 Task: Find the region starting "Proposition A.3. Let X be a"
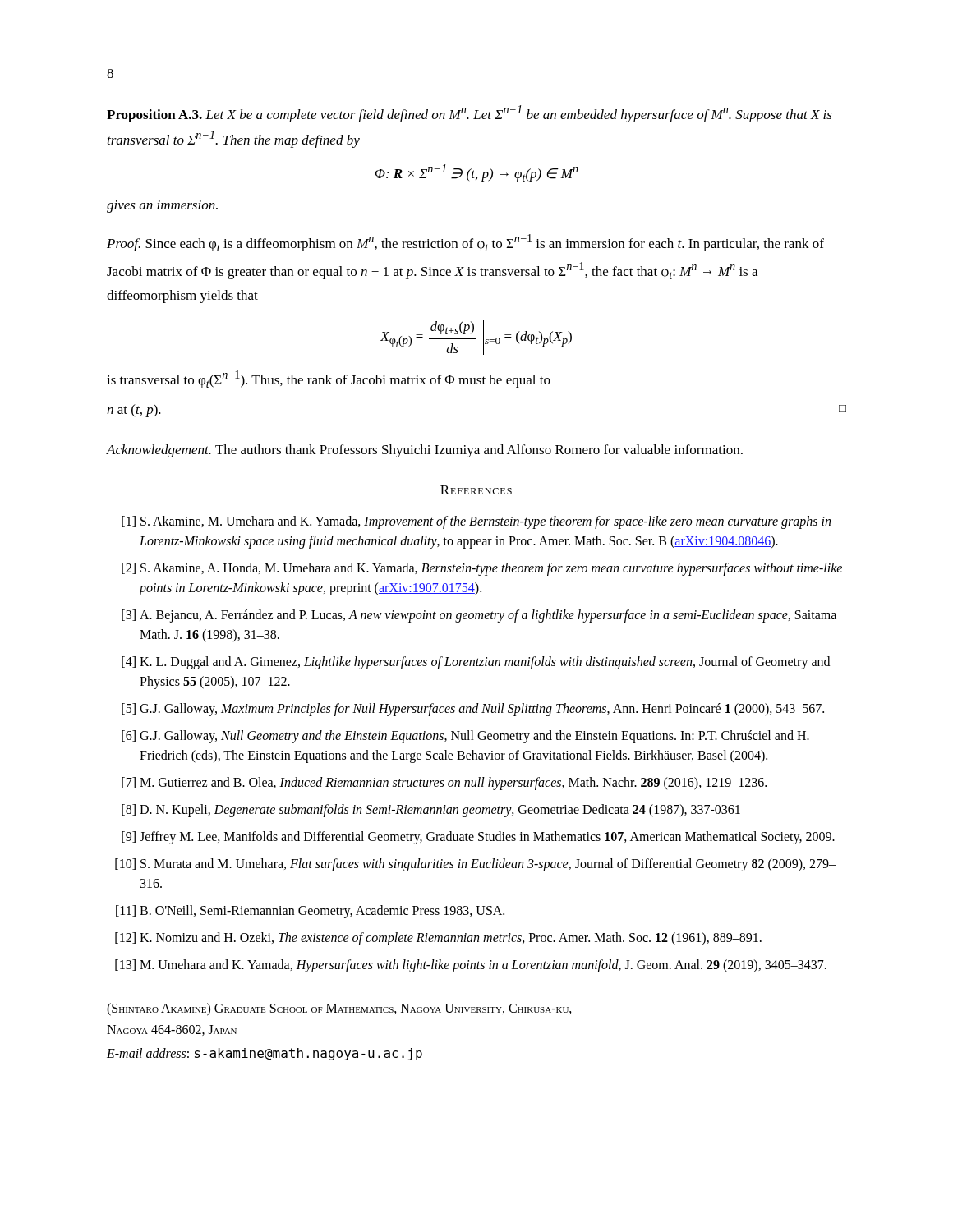(469, 125)
